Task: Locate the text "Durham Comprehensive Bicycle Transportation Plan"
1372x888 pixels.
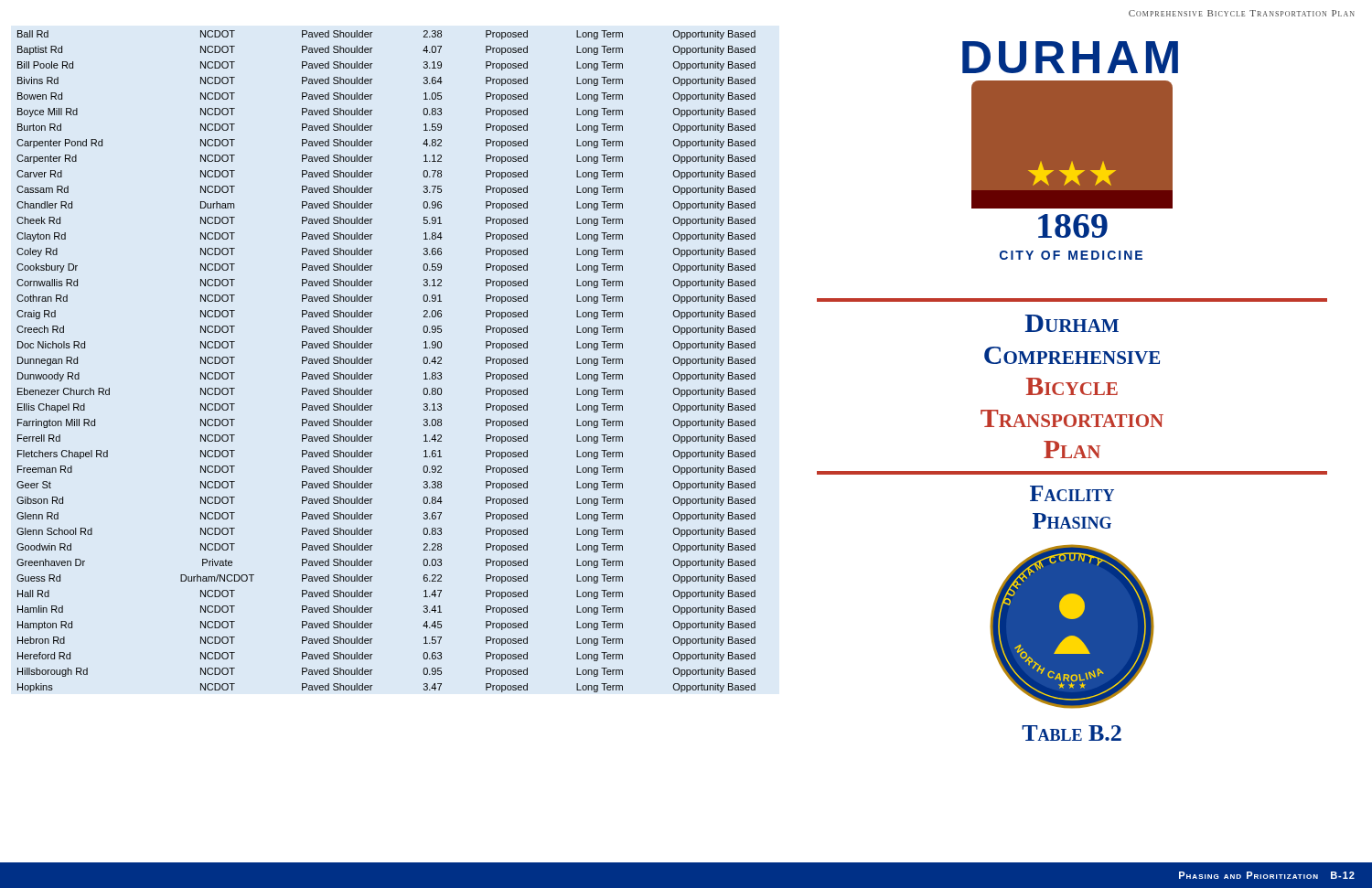Action: 1072,386
